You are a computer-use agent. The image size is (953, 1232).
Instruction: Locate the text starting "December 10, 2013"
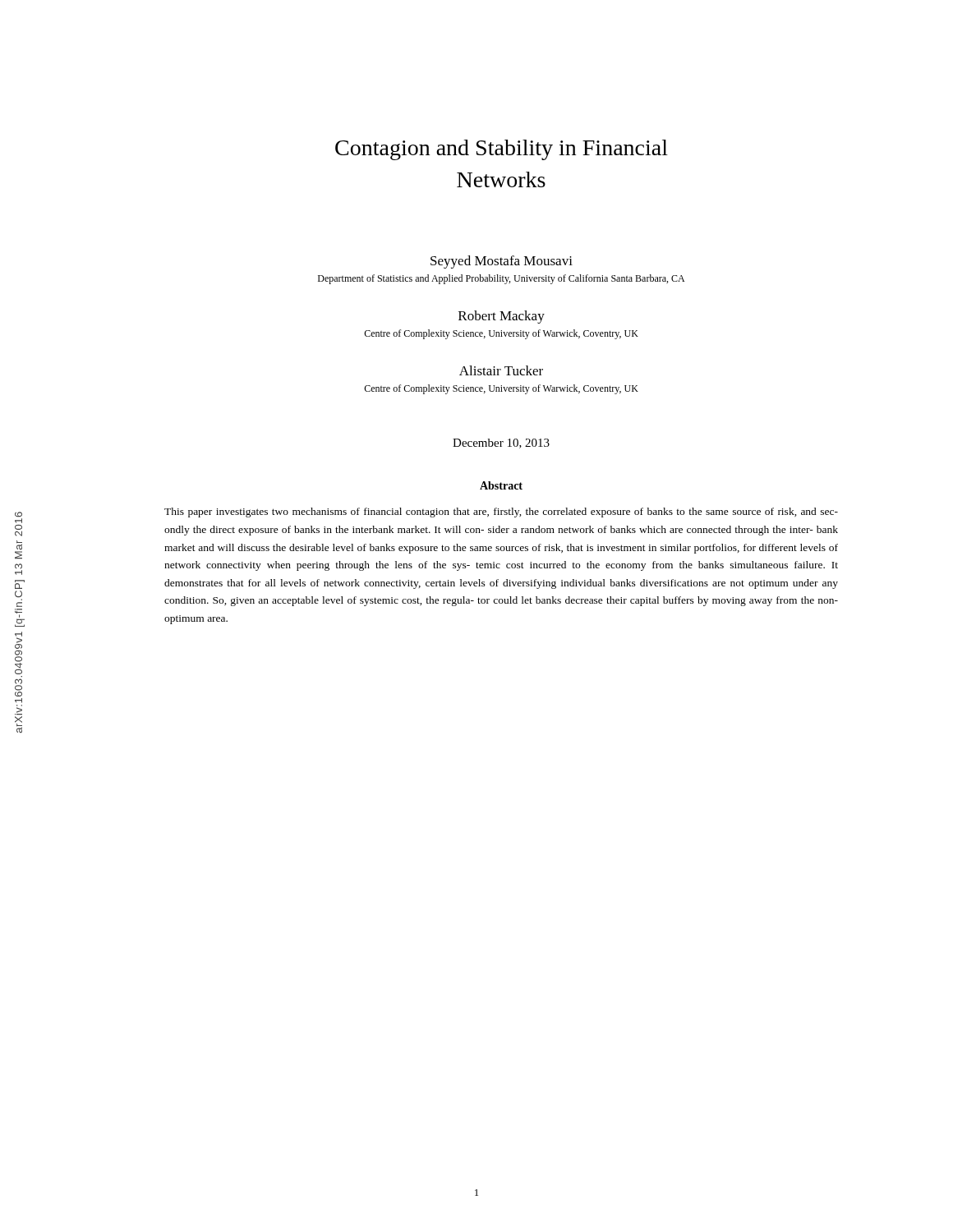point(501,443)
